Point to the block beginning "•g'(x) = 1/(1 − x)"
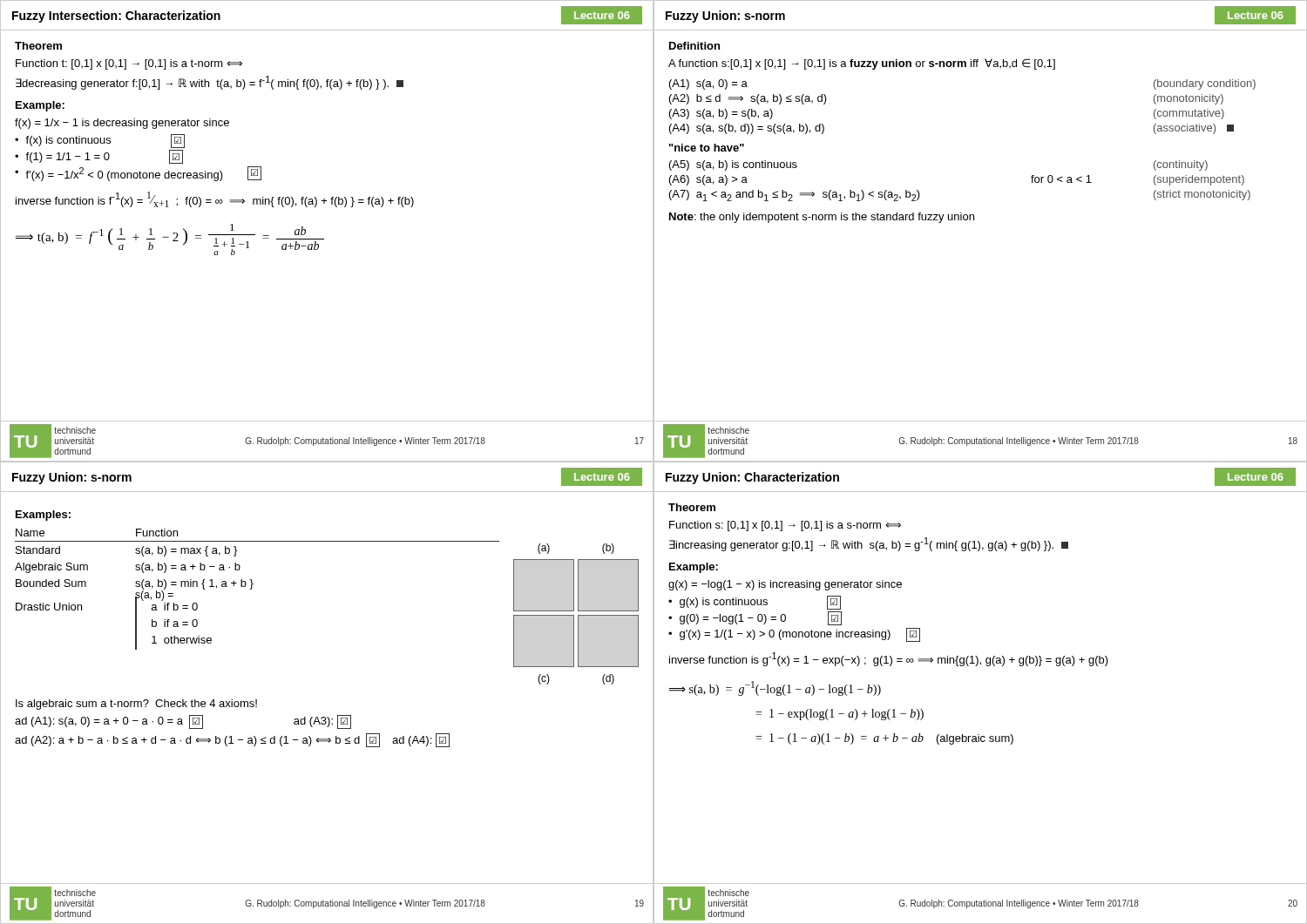The height and width of the screenshot is (924, 1307). (794, 635)
